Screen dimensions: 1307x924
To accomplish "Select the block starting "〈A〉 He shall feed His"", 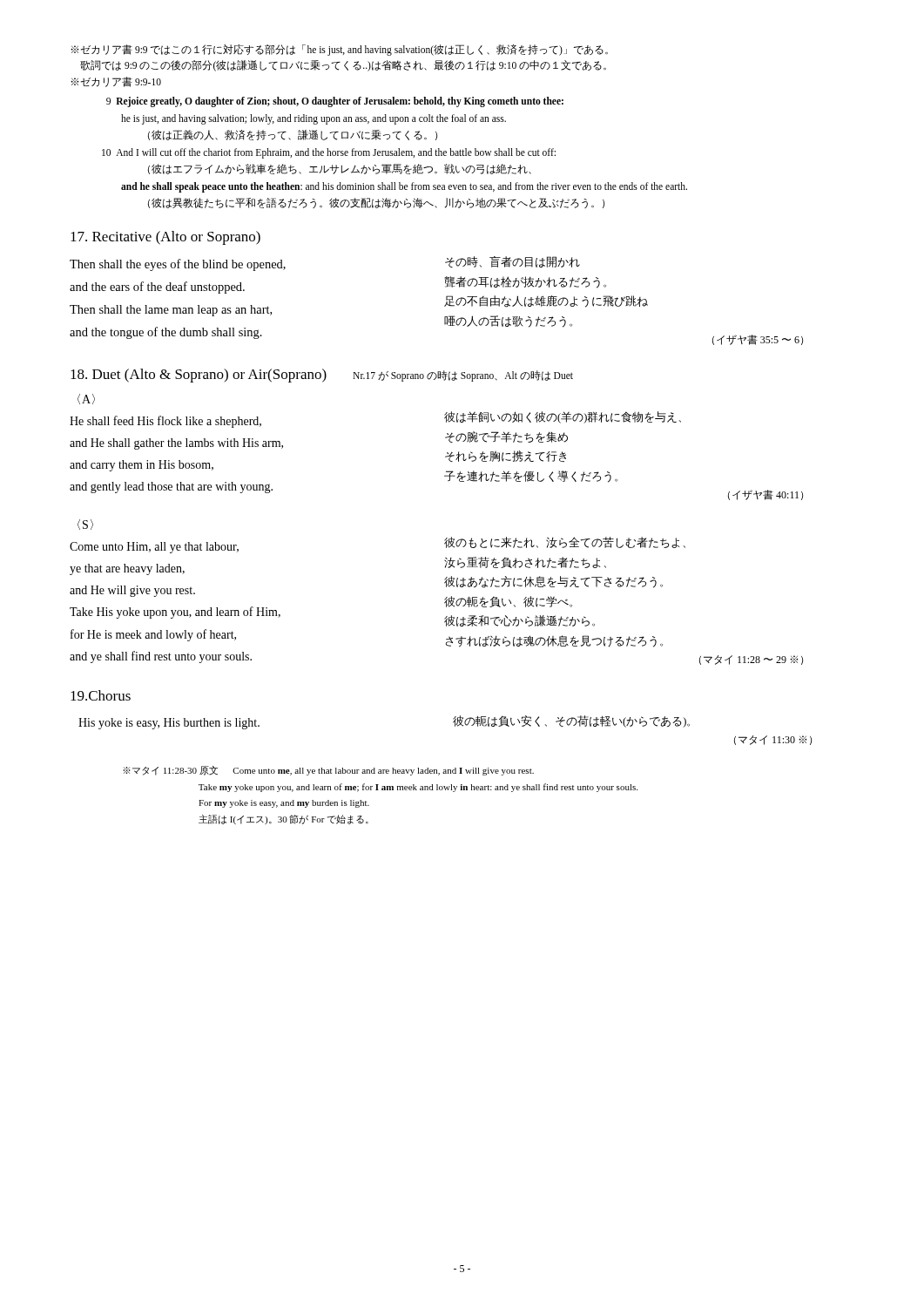I will click(x=177, y=443).
